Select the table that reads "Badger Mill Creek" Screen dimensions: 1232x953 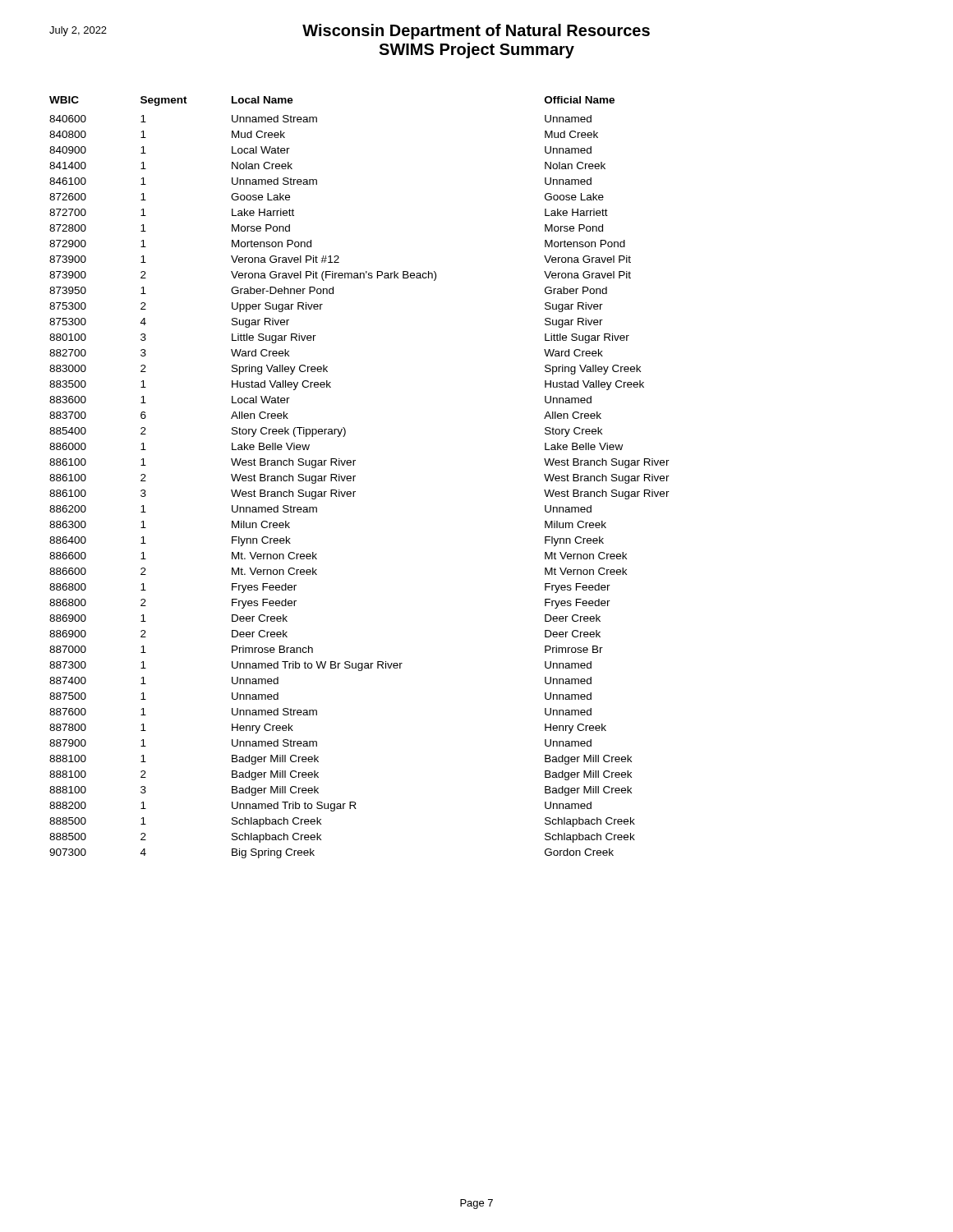click(x=476, y=475)
